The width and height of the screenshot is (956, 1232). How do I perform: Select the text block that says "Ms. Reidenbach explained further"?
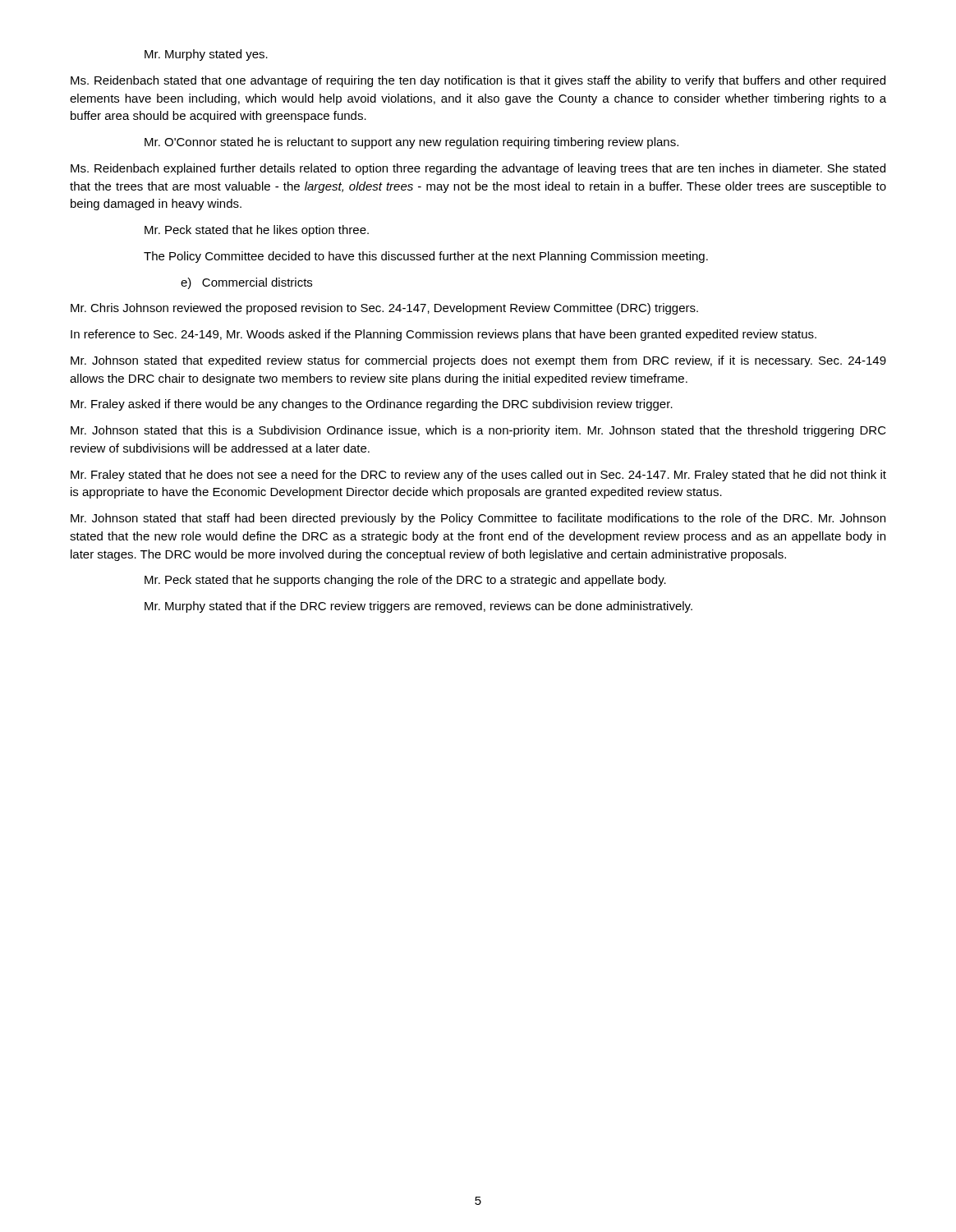478,186
